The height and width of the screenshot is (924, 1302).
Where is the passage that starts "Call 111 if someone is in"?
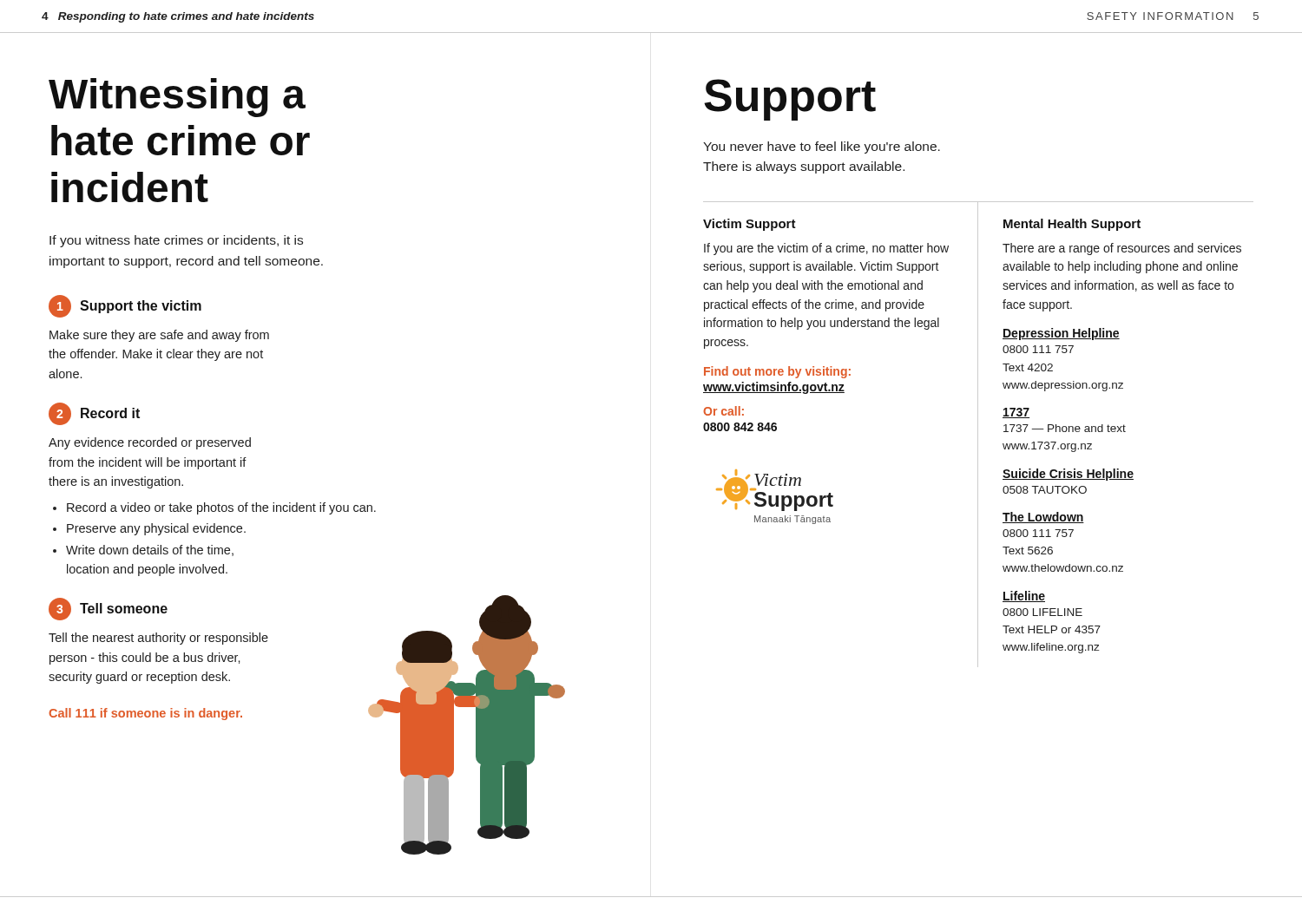146,713
